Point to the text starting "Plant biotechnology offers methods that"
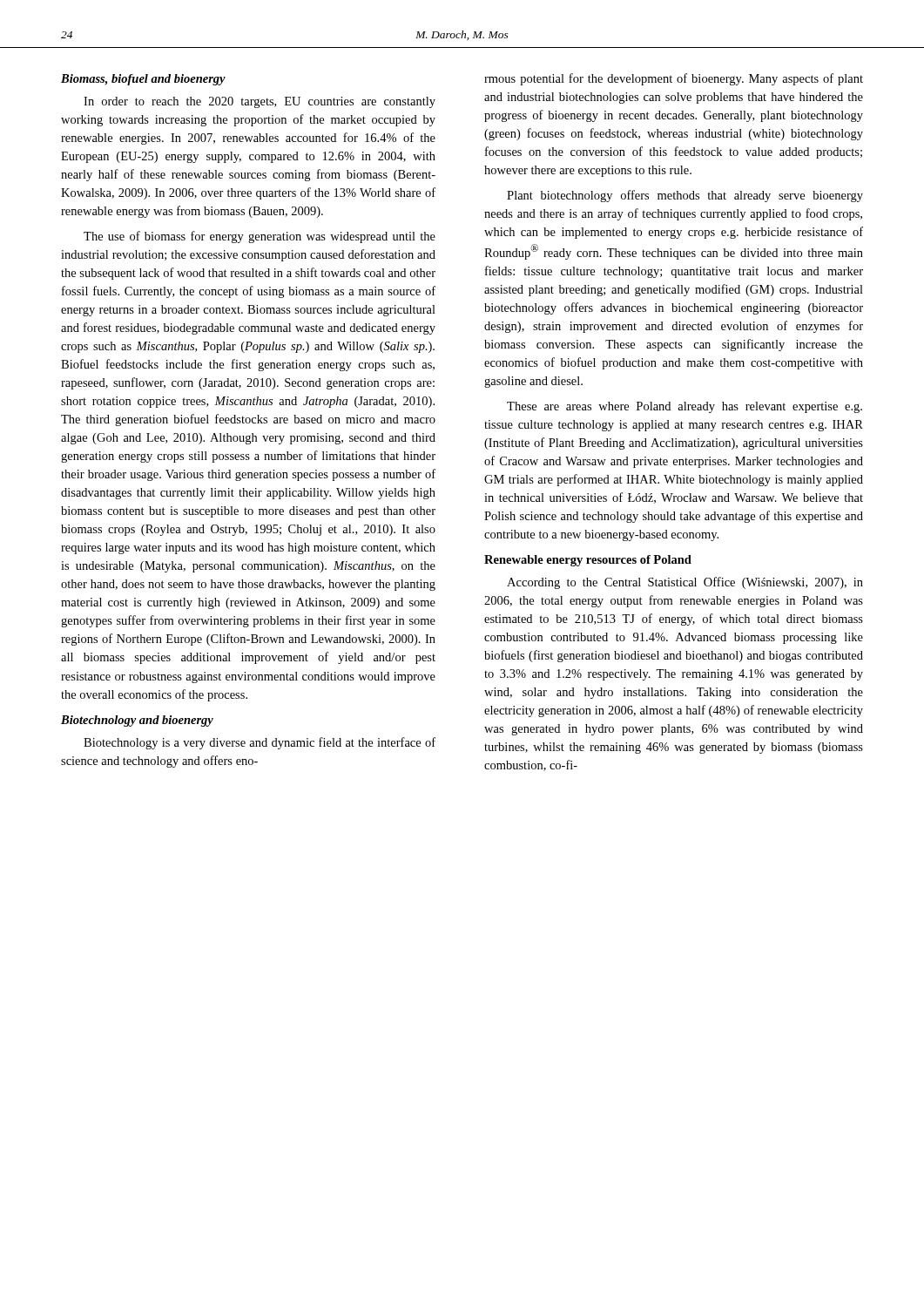The width and height of the screenshot is (924, 1307). click(x=674, y=288)
